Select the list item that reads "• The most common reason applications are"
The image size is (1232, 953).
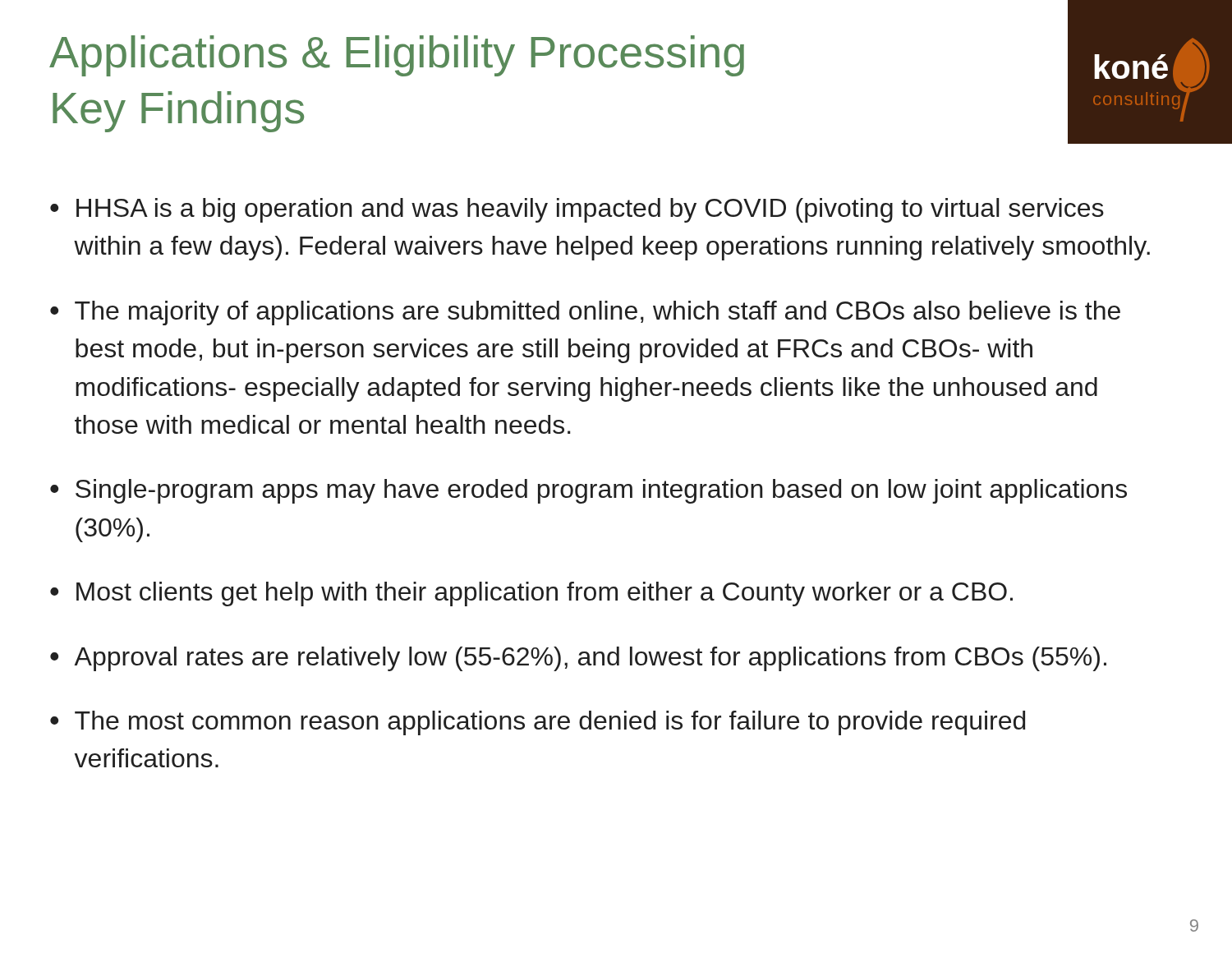pos(608,740)
